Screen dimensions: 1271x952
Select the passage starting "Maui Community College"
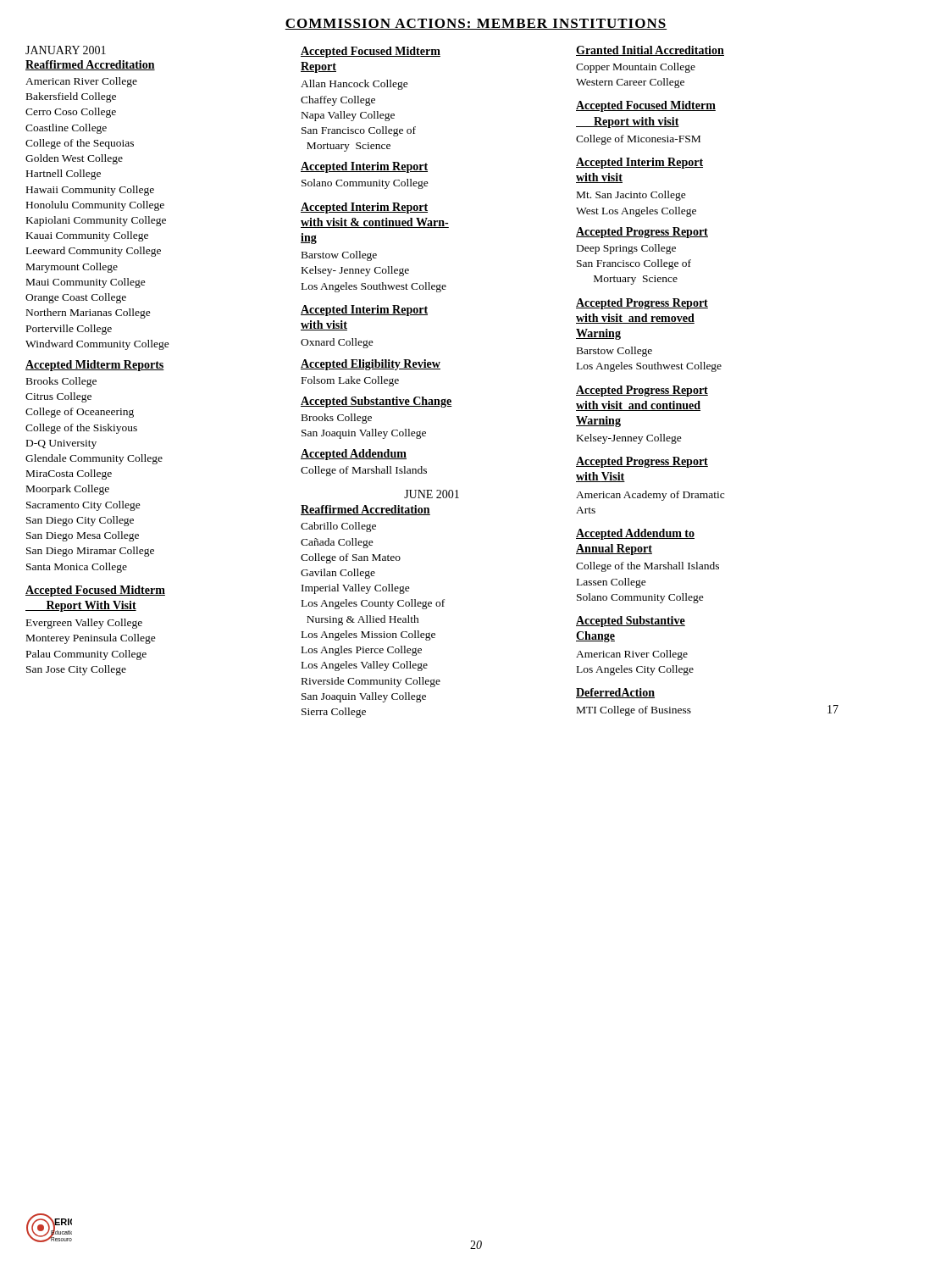tap(85, 282)
